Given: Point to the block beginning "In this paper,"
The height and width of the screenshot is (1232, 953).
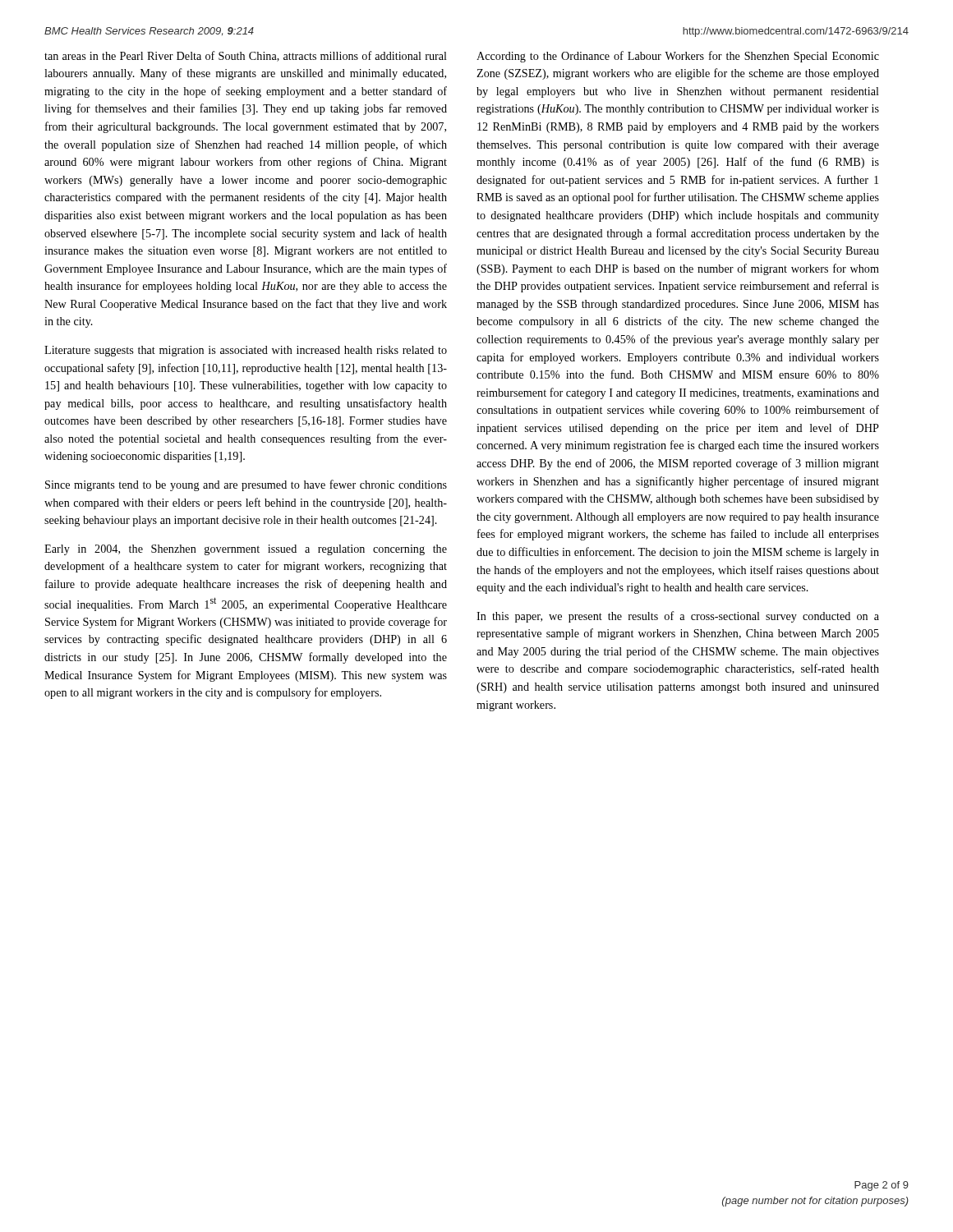Looking at the screenshot, I should 678,661.
